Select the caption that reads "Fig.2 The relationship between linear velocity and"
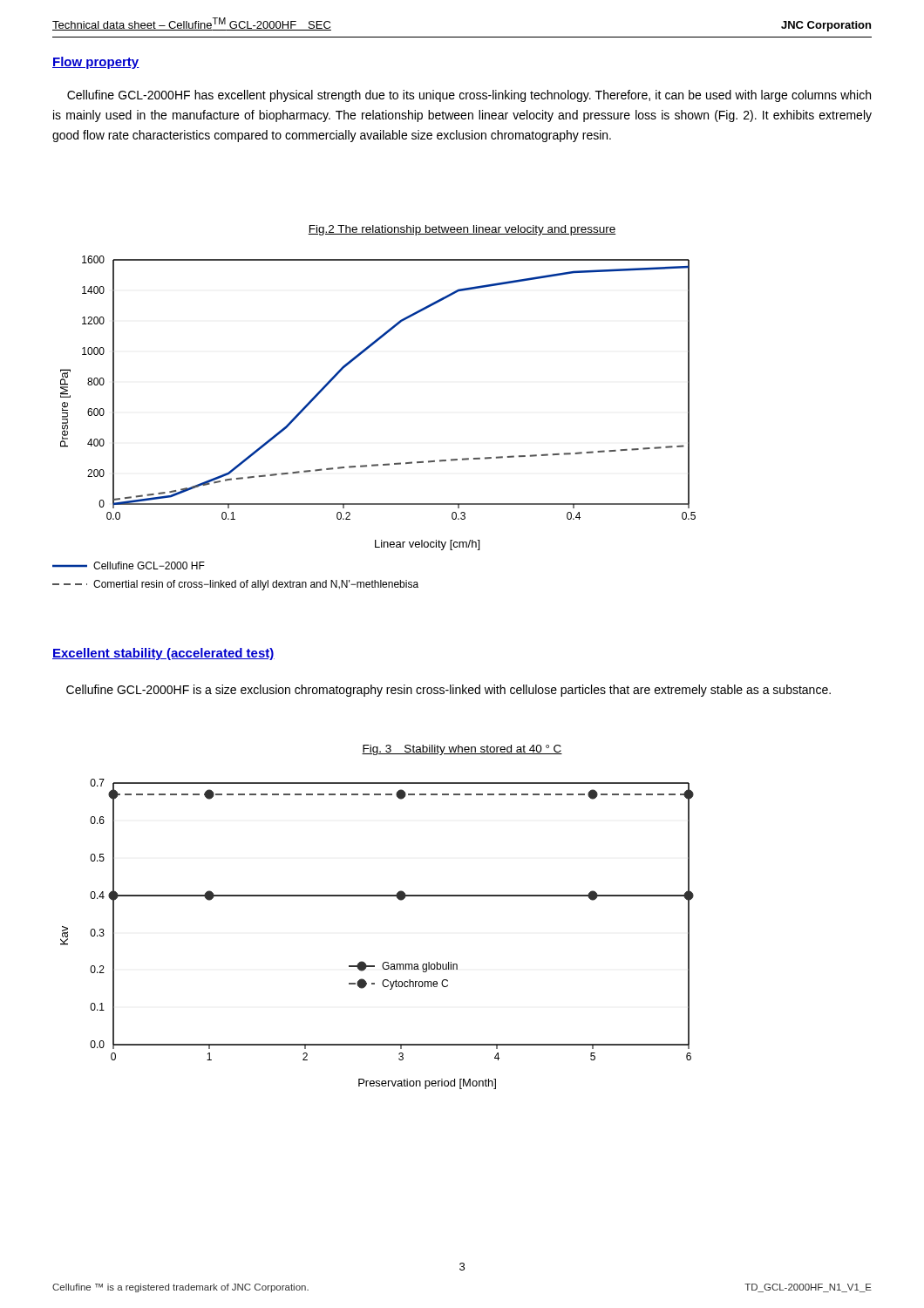This screenshot has height=1308, width=924. click(x=462, y=229)
